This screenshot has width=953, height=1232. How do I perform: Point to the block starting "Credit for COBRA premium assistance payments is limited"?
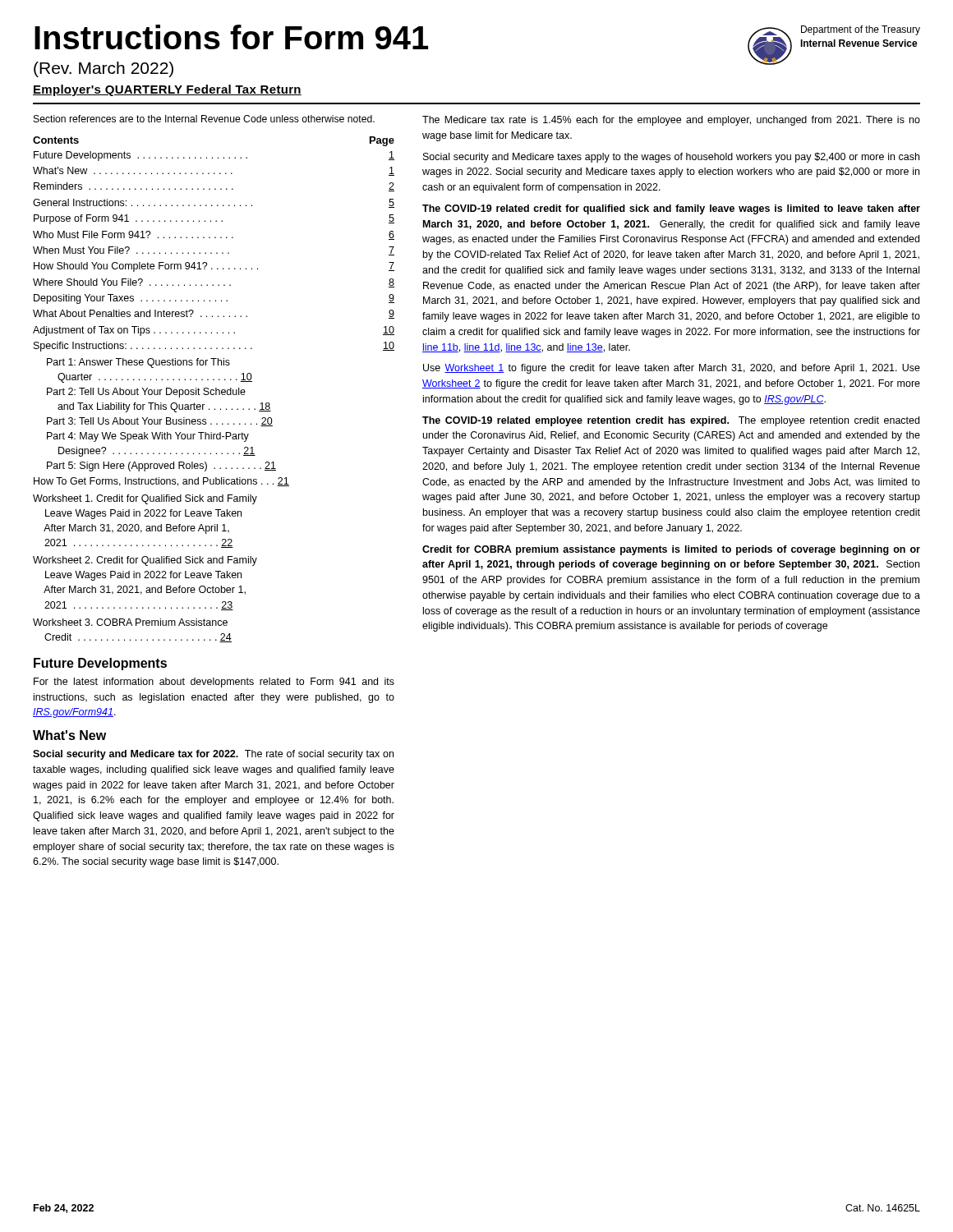[671, 588]
